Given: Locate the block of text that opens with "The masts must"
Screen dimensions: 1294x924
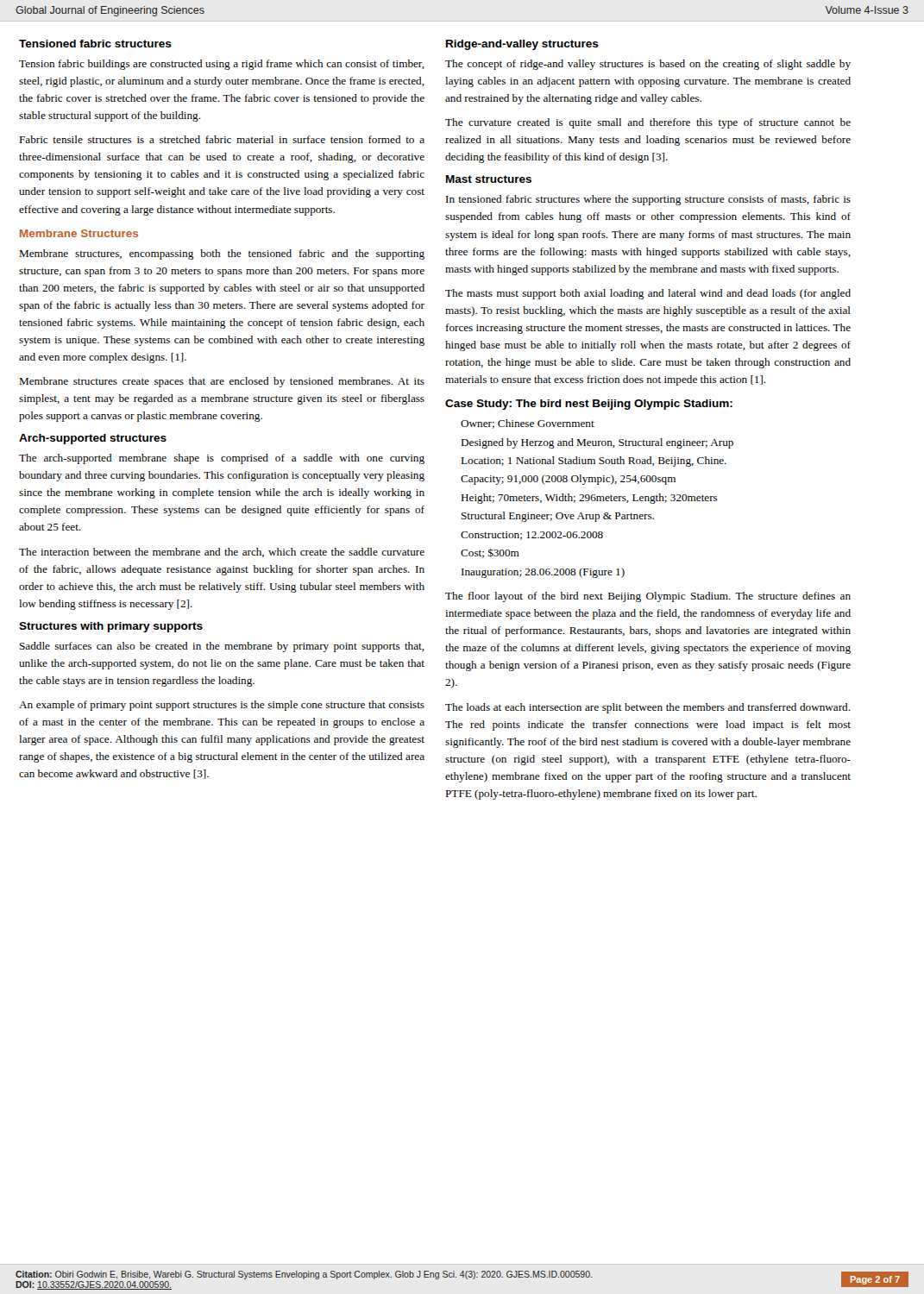Looking at the screenshot, I should click(x=648, y=336).
